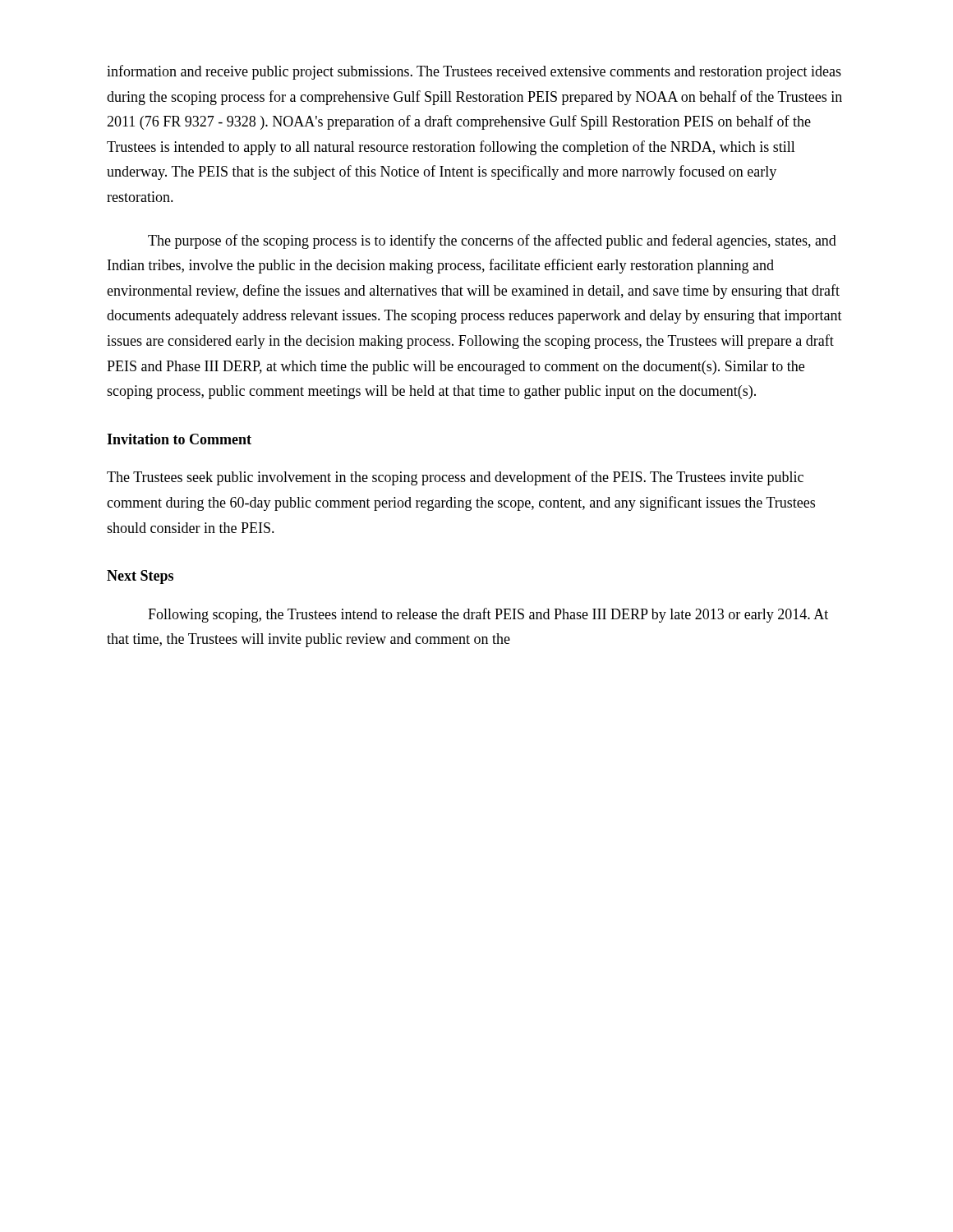
Task: Navigate to the region starting "information and receive public project"
Action: pos(476,135)
